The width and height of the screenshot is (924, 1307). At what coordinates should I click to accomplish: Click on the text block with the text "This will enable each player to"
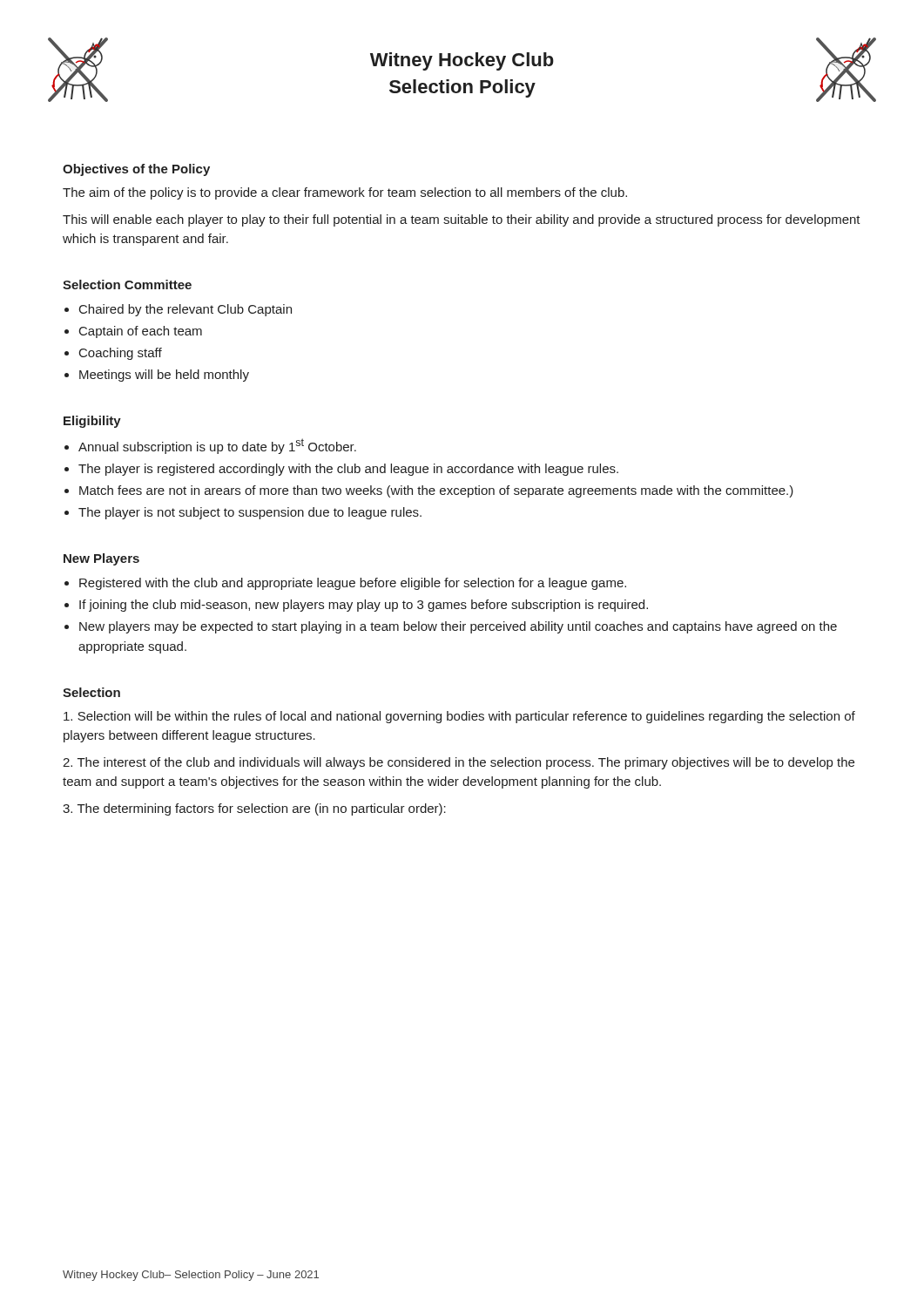coord(461,229)
